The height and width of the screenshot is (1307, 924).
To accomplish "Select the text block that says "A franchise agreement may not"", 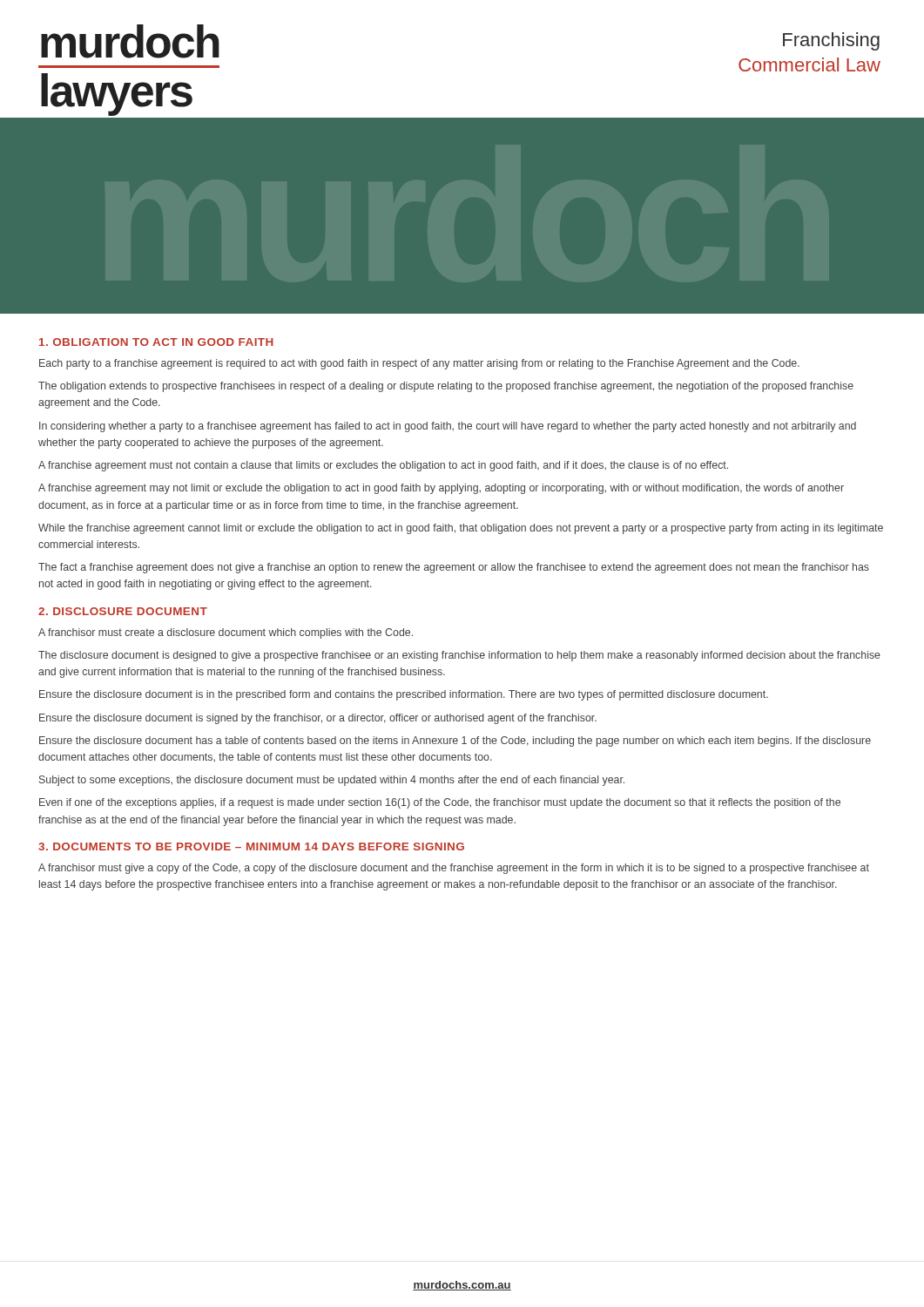I will click(441, 497).
